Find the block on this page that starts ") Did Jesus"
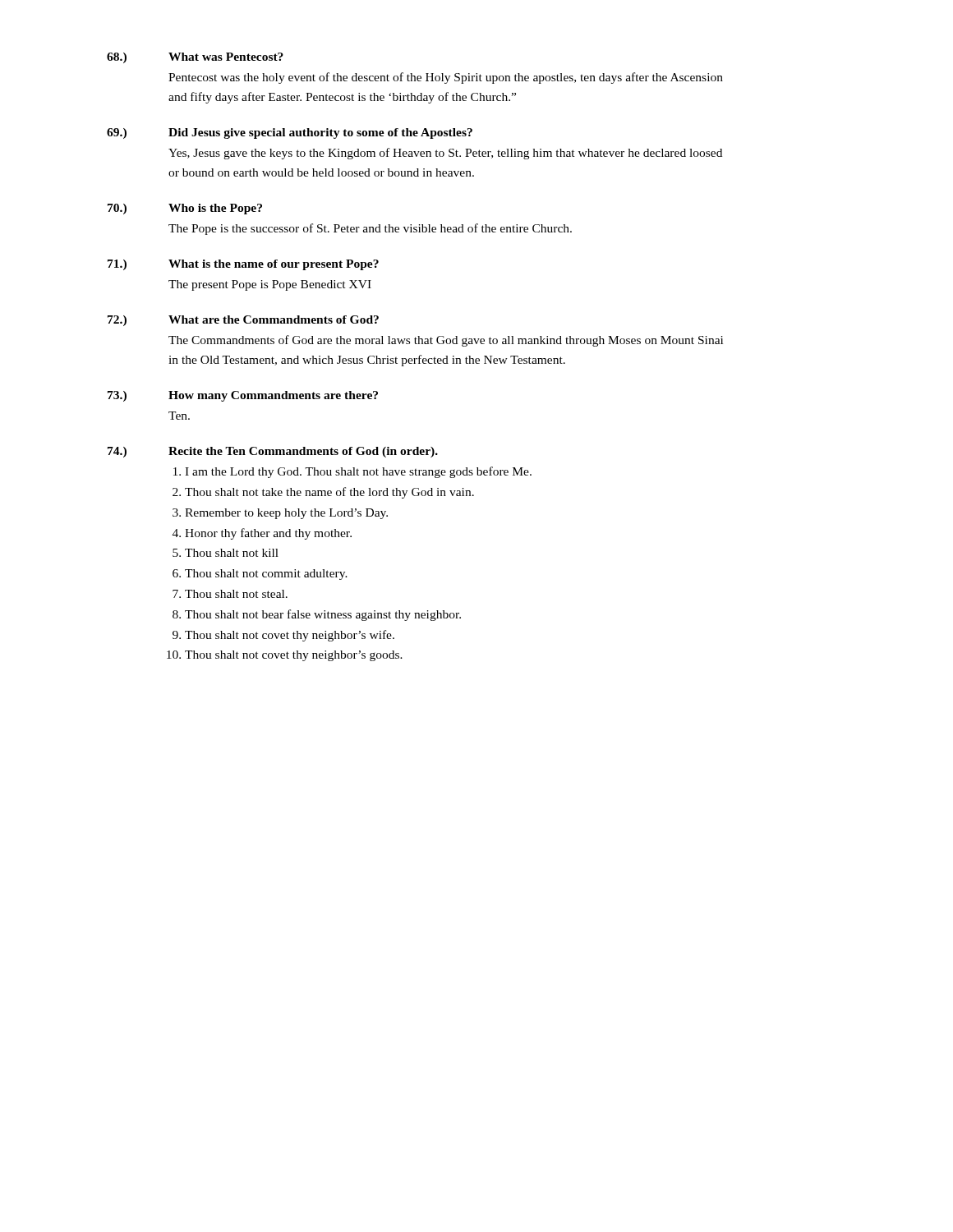 click(419, 154)
